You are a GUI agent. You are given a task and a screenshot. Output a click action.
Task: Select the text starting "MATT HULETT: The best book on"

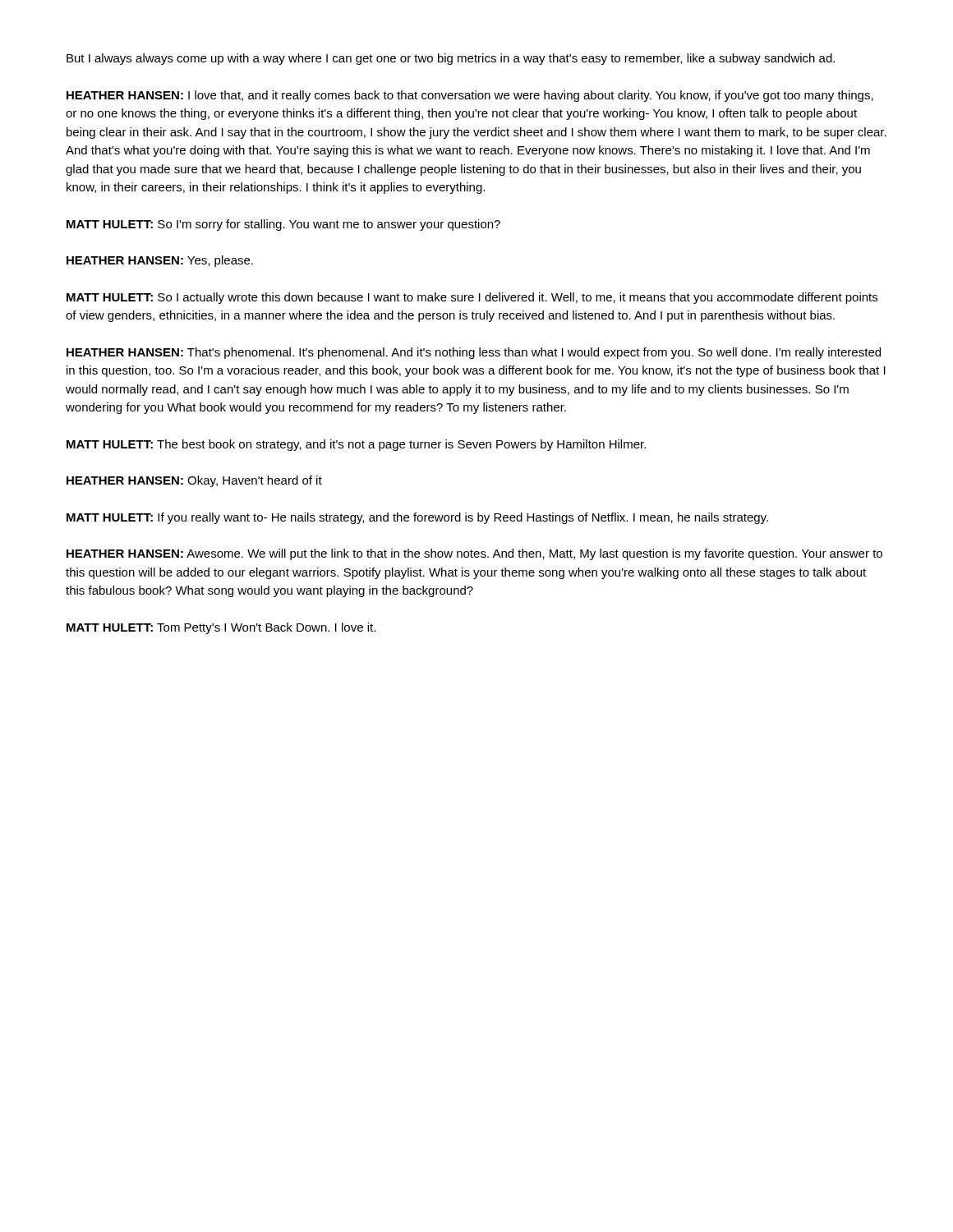(x=356, y=444)
